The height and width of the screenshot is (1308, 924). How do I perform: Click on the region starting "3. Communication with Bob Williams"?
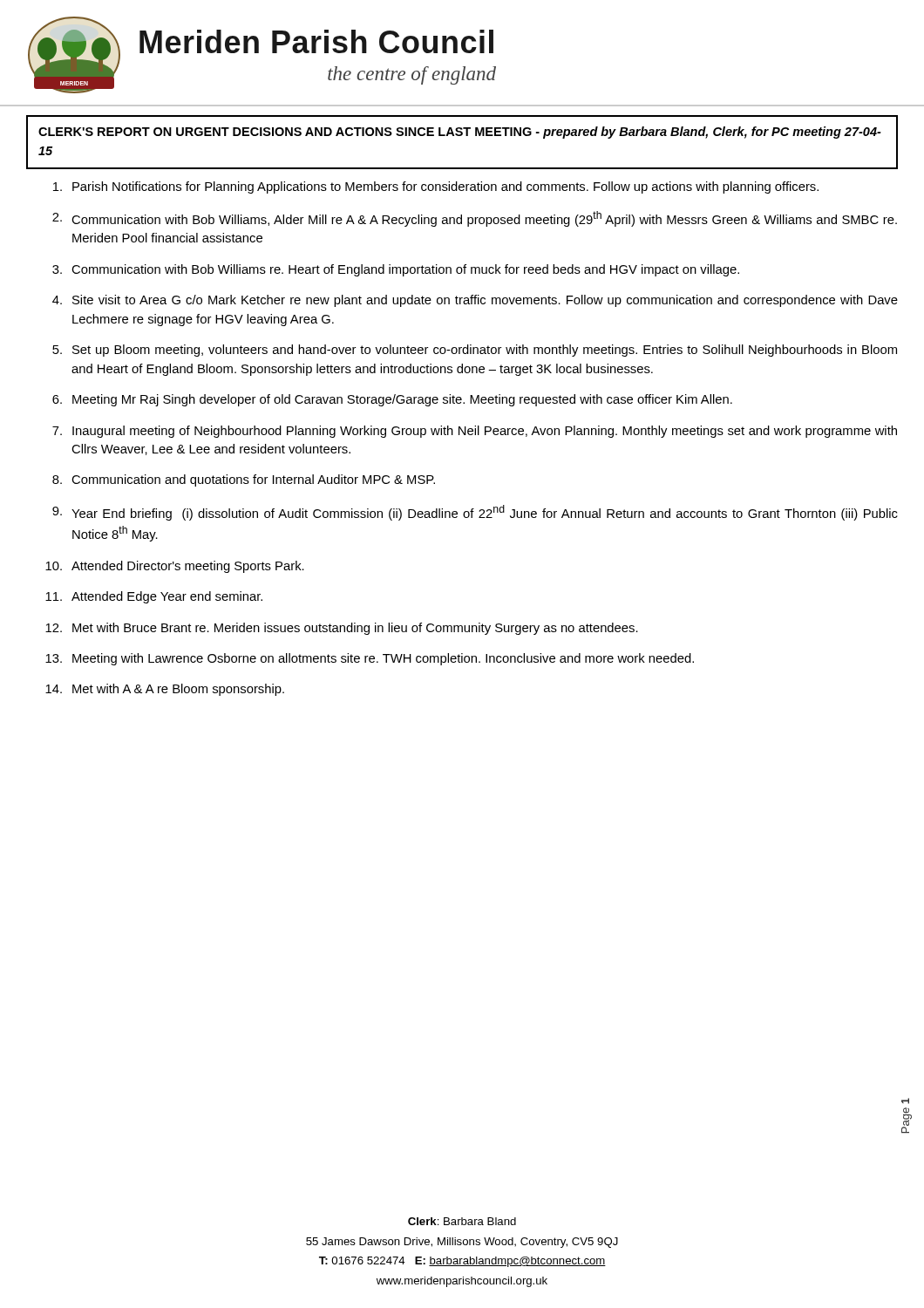462,270
